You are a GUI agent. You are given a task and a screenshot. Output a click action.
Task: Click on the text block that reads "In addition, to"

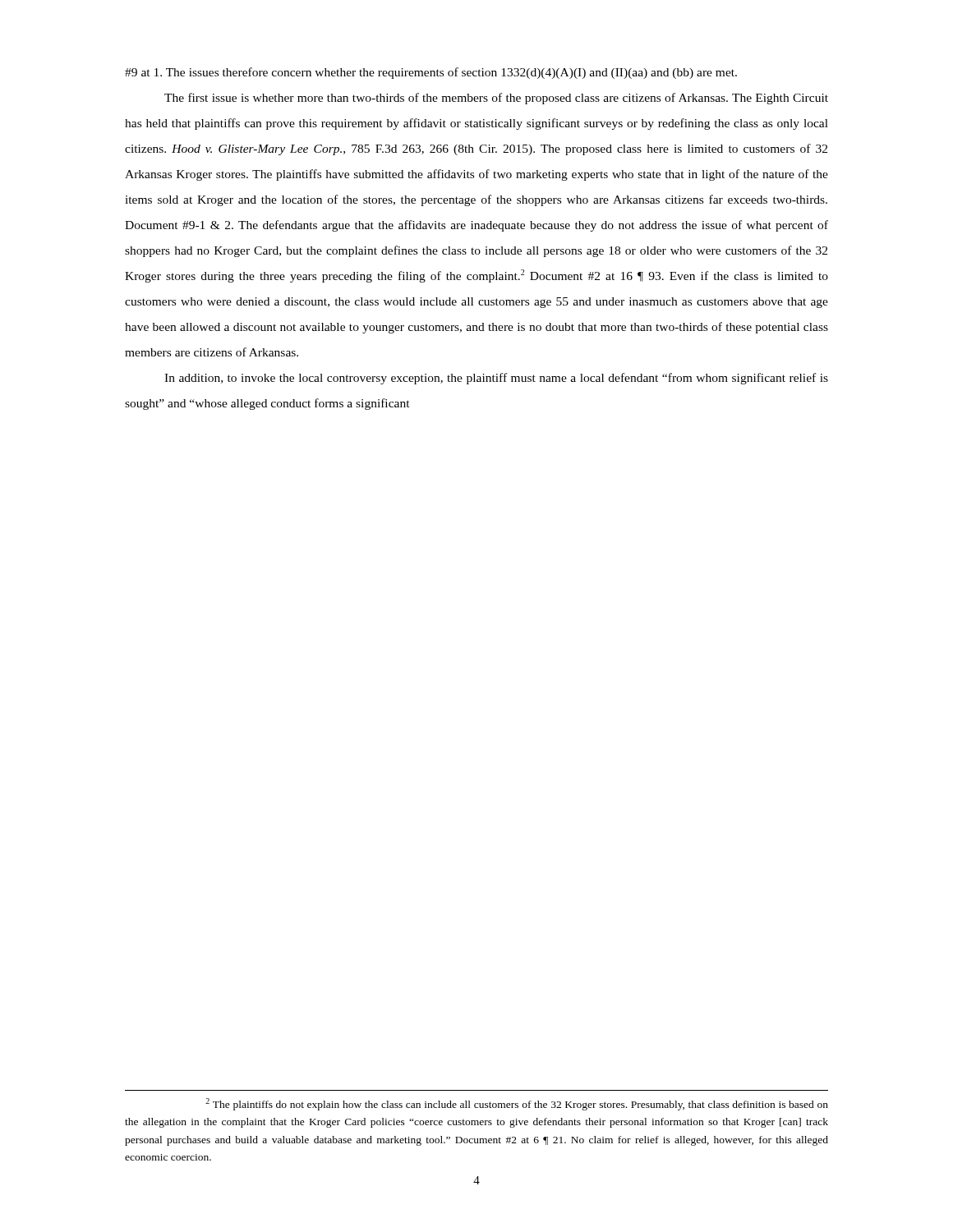(x=476, y=390)
